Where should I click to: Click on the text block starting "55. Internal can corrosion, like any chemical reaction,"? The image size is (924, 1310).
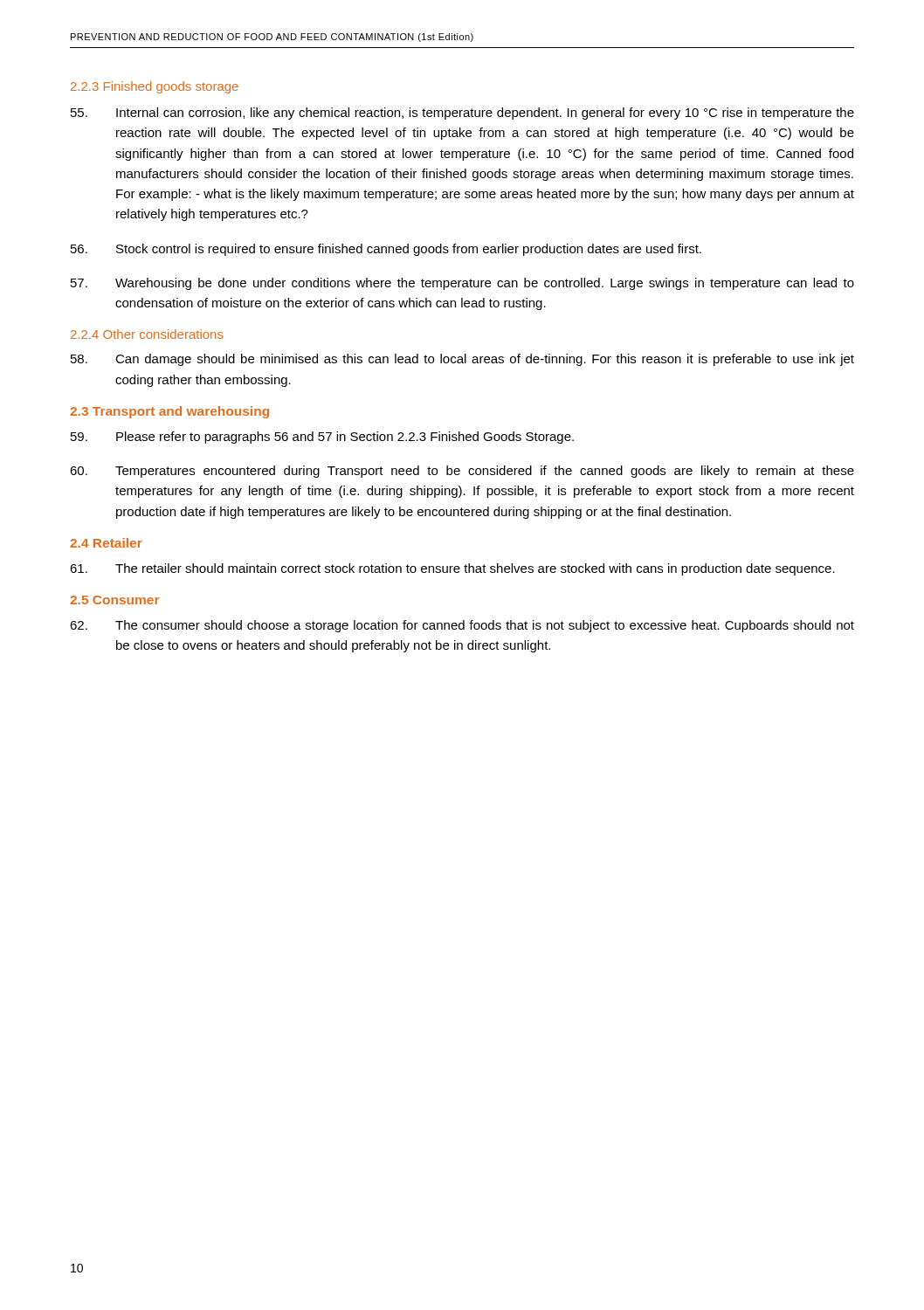[x=462, y=163]
